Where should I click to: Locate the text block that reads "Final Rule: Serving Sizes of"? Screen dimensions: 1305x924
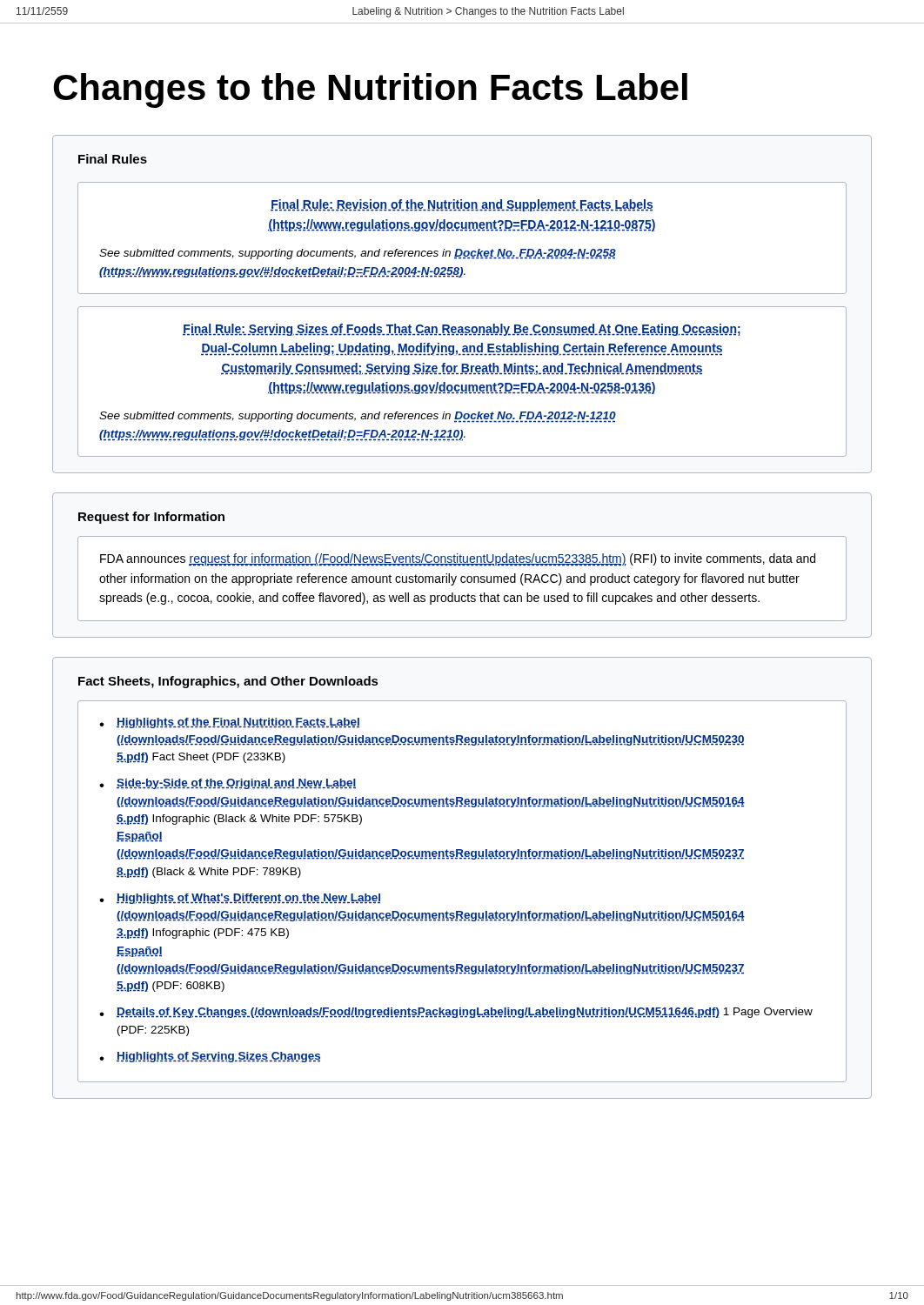click(462, 358)
